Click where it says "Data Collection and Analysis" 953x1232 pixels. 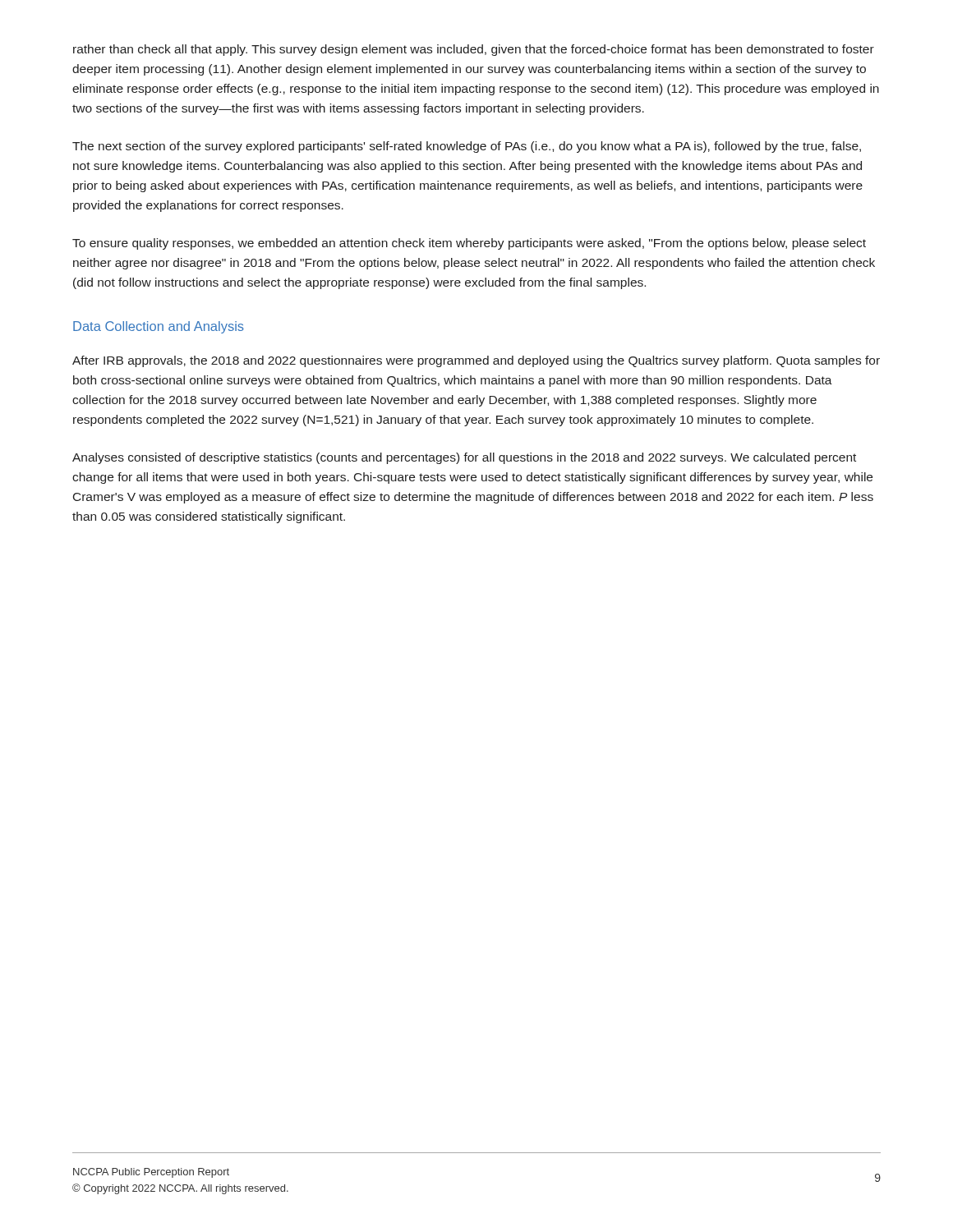point(158,326)
